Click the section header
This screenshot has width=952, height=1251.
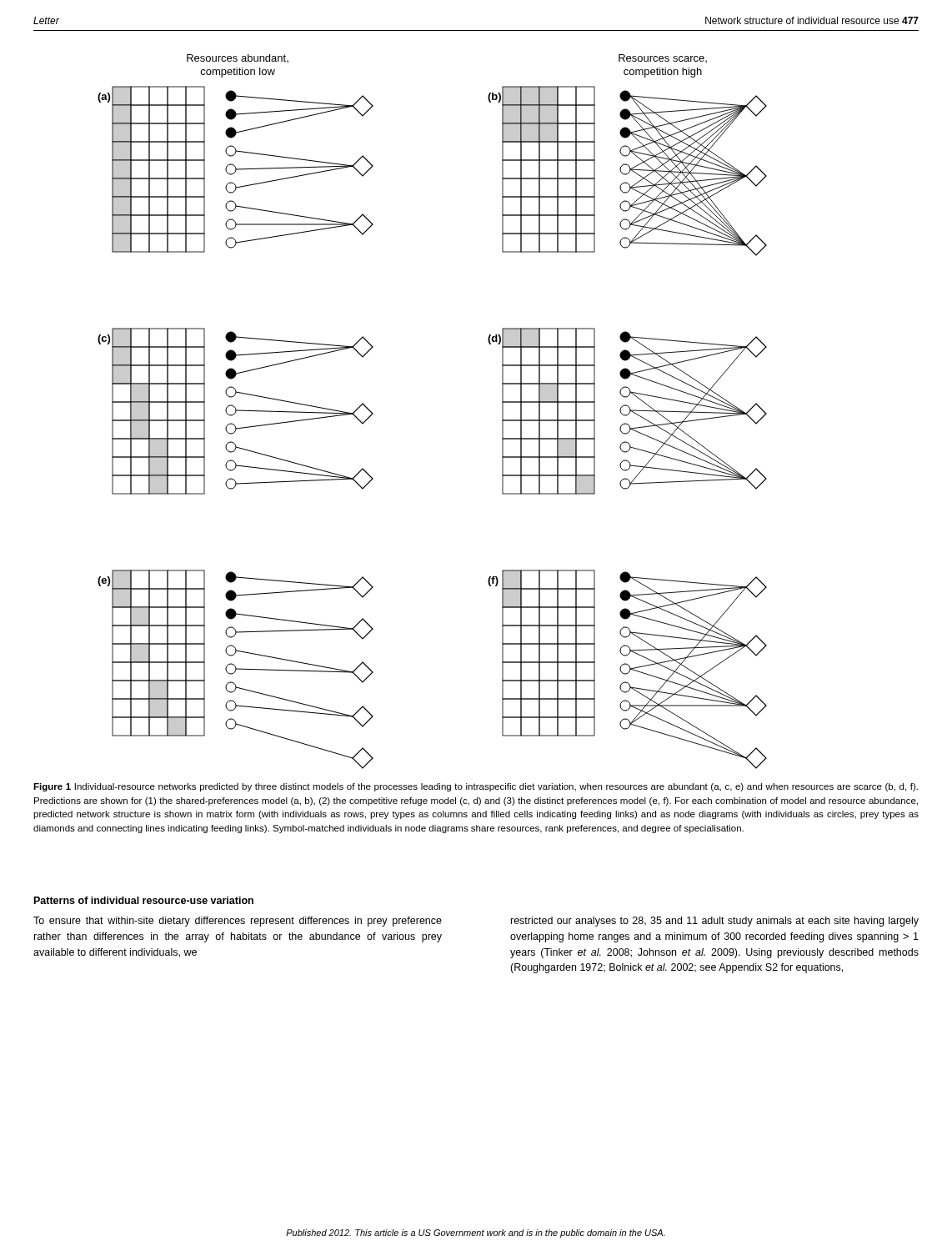coord(144,901)
